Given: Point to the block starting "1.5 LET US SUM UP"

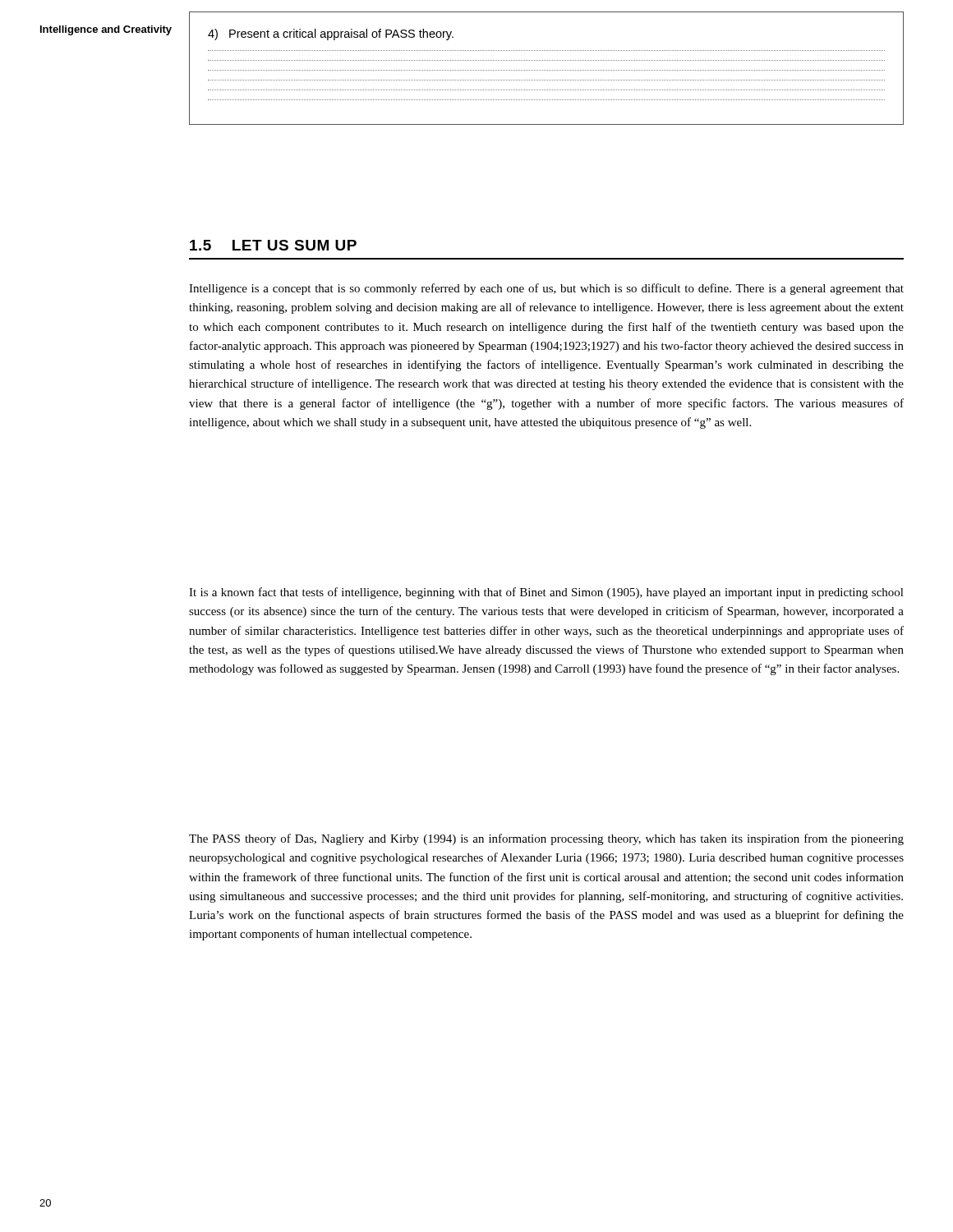Looking at the screenshot, I should point(273,245).
